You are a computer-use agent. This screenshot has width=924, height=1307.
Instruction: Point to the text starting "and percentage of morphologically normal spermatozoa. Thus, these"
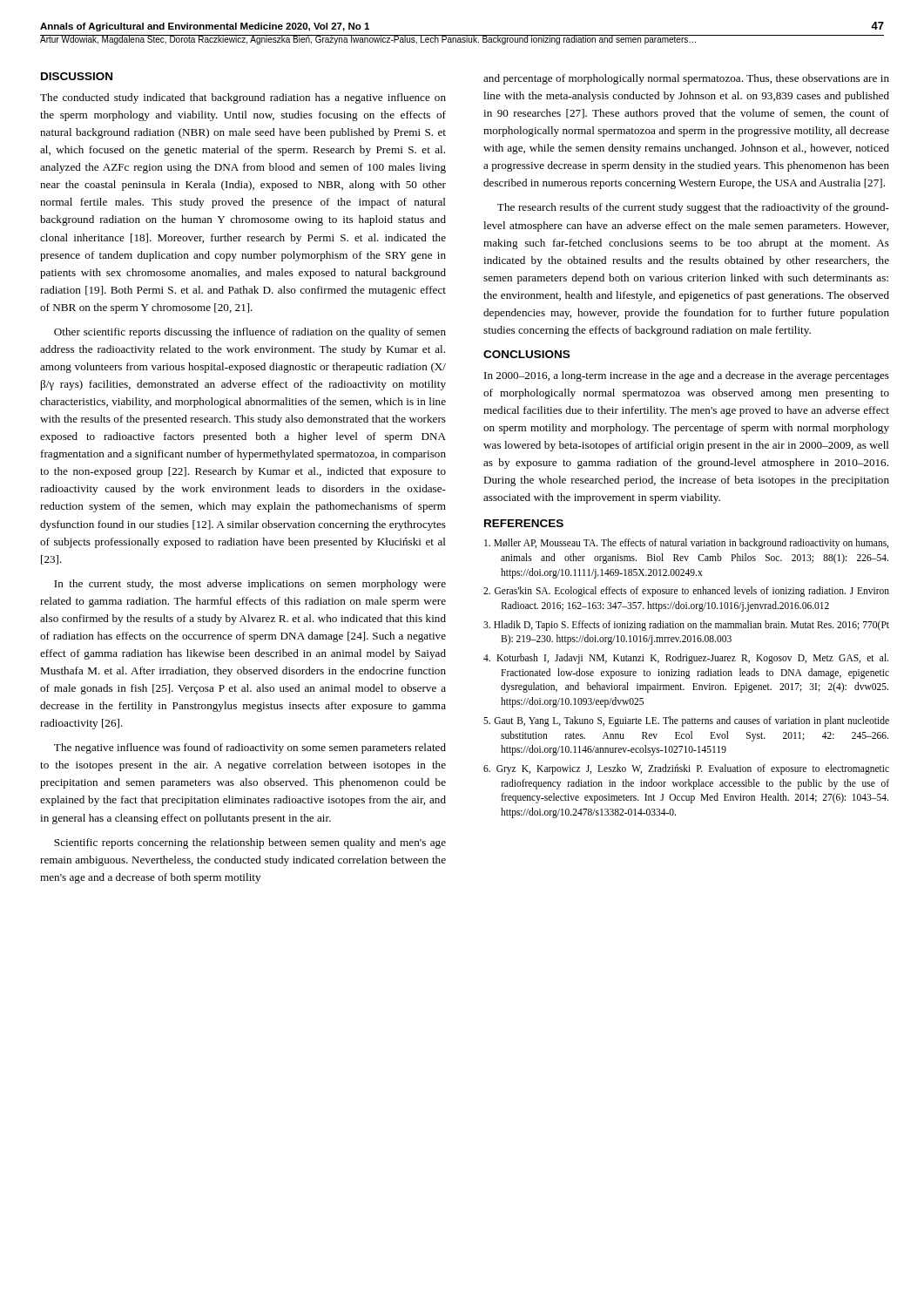pos(686,131)
